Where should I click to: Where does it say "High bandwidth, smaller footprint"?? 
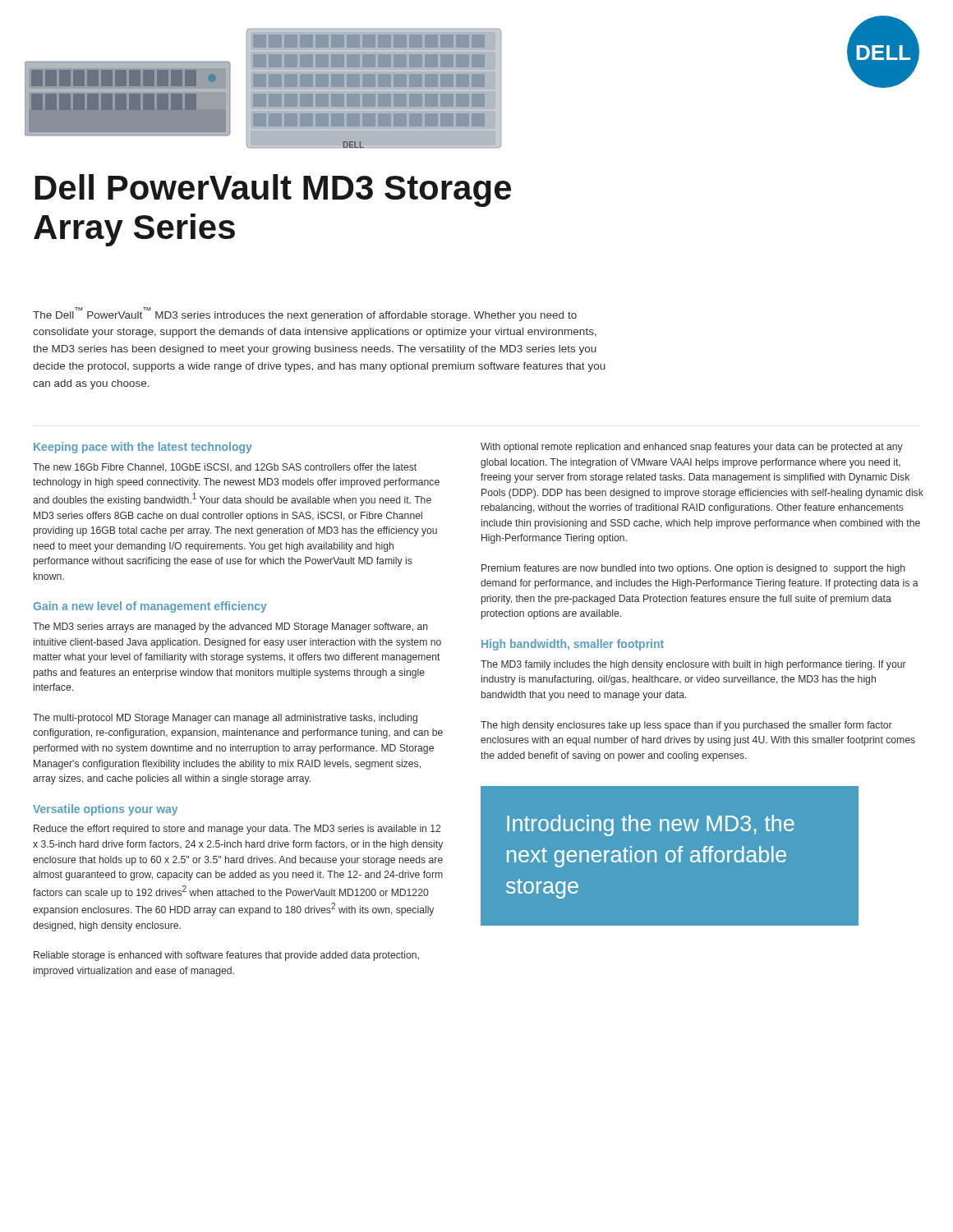click(x=572, y=644)
